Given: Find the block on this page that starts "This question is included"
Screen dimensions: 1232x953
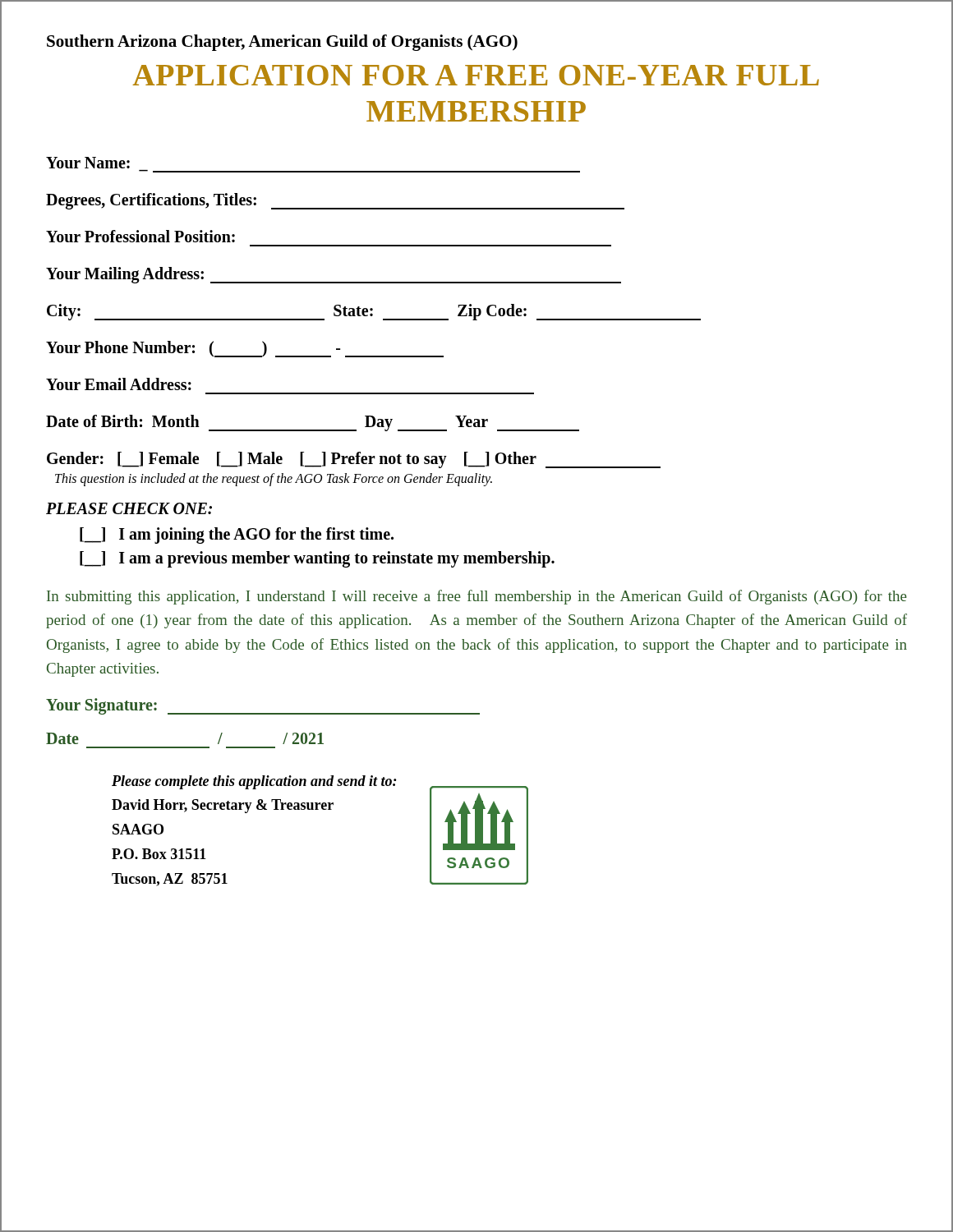Looking at the screenshot, I should point(274,478).
